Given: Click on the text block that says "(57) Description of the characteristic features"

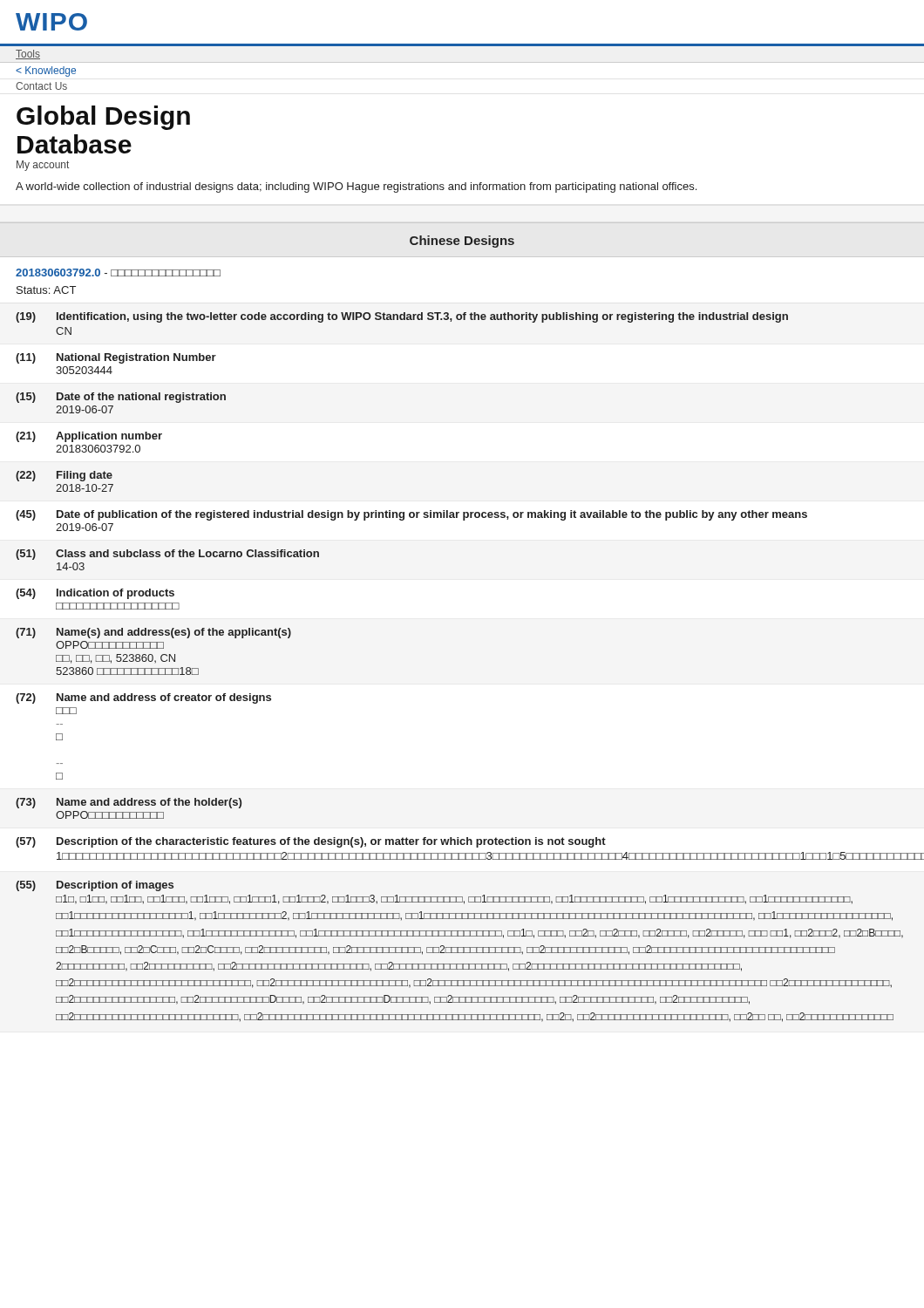Looking at the screenshot, I should 470,850.
